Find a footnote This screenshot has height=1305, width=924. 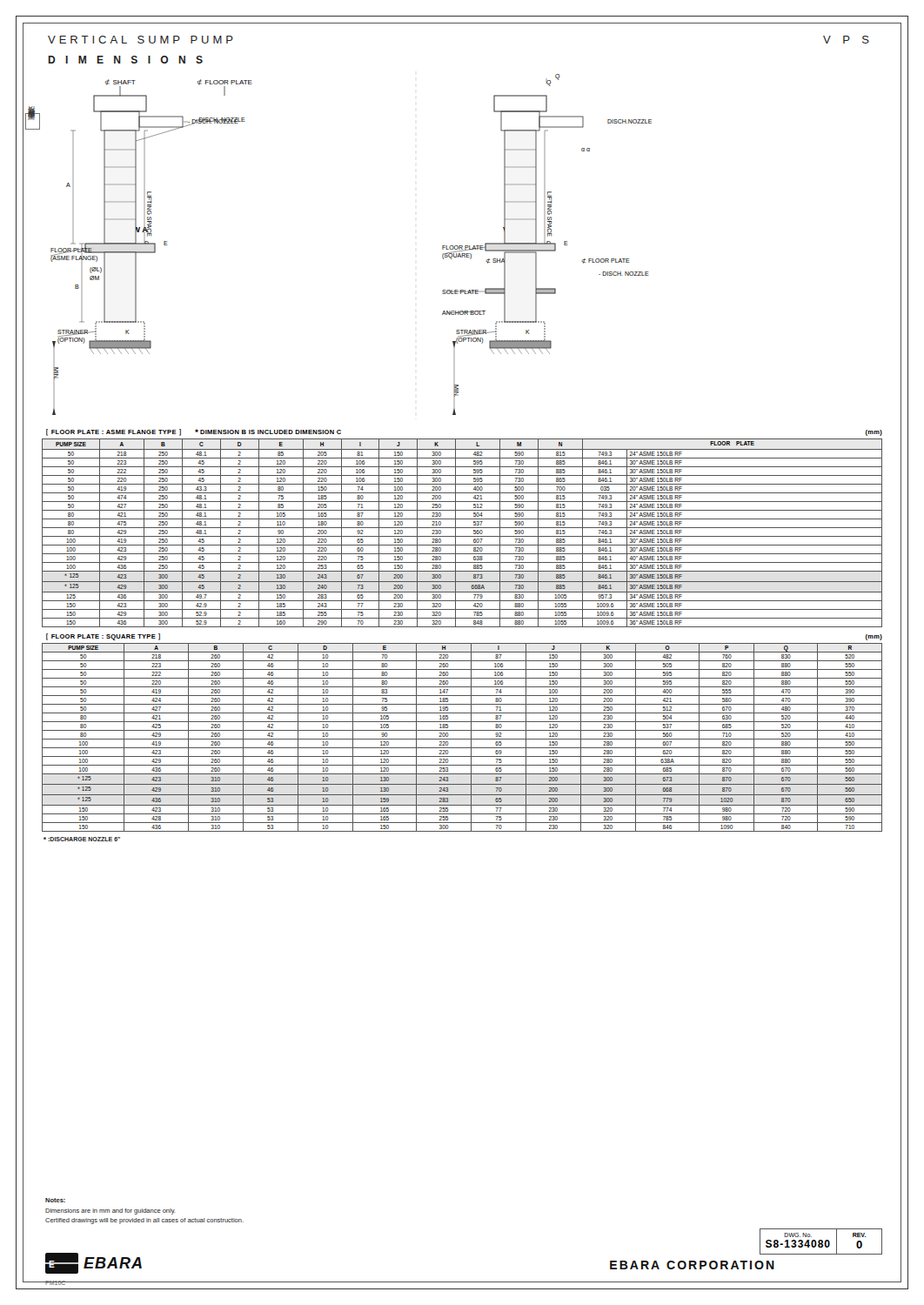tap(81, 839)
